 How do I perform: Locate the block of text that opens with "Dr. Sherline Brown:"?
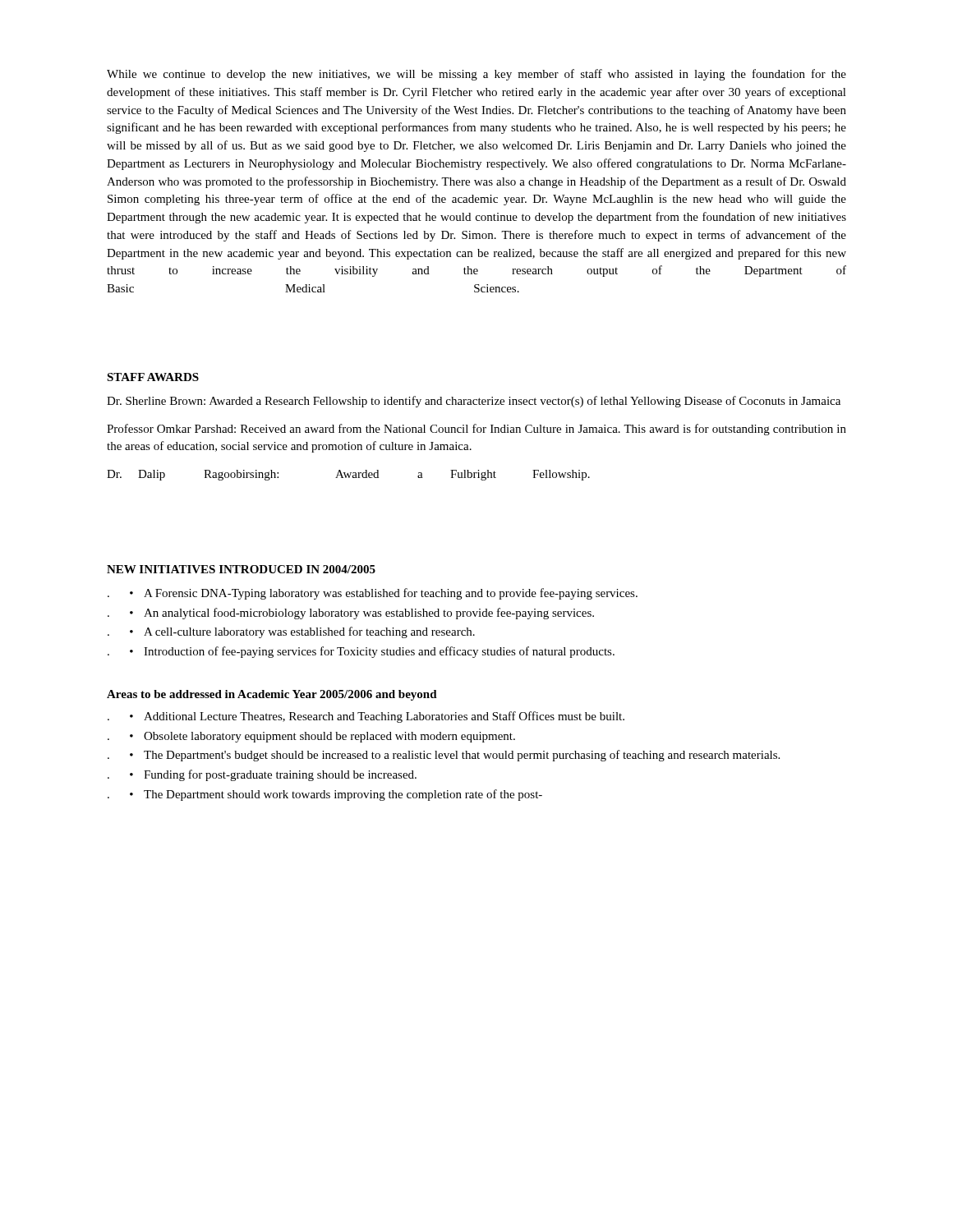[474, 401]
